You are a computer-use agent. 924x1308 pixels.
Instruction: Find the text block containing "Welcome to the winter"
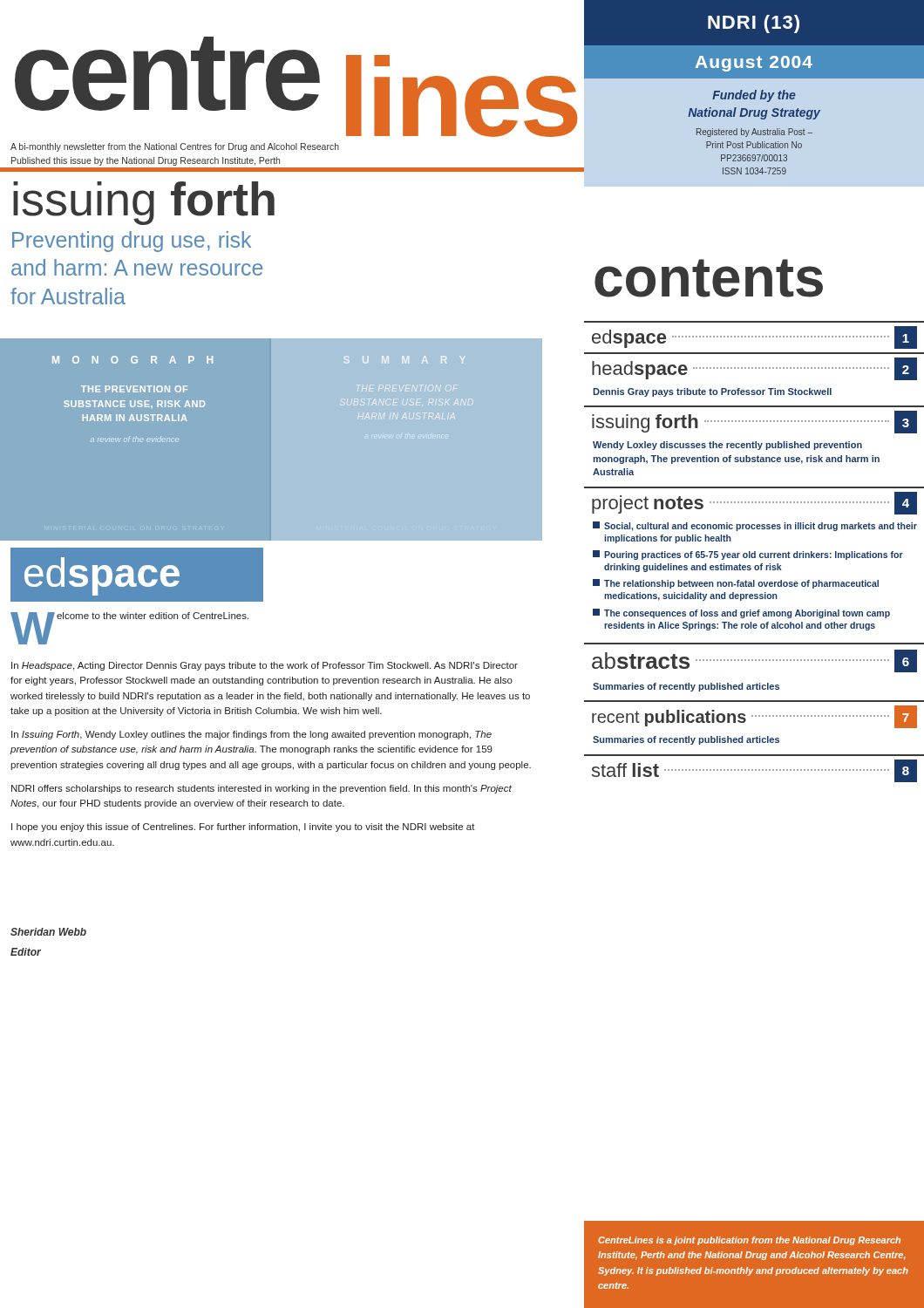pyautogui.click(x=130, y=629)
